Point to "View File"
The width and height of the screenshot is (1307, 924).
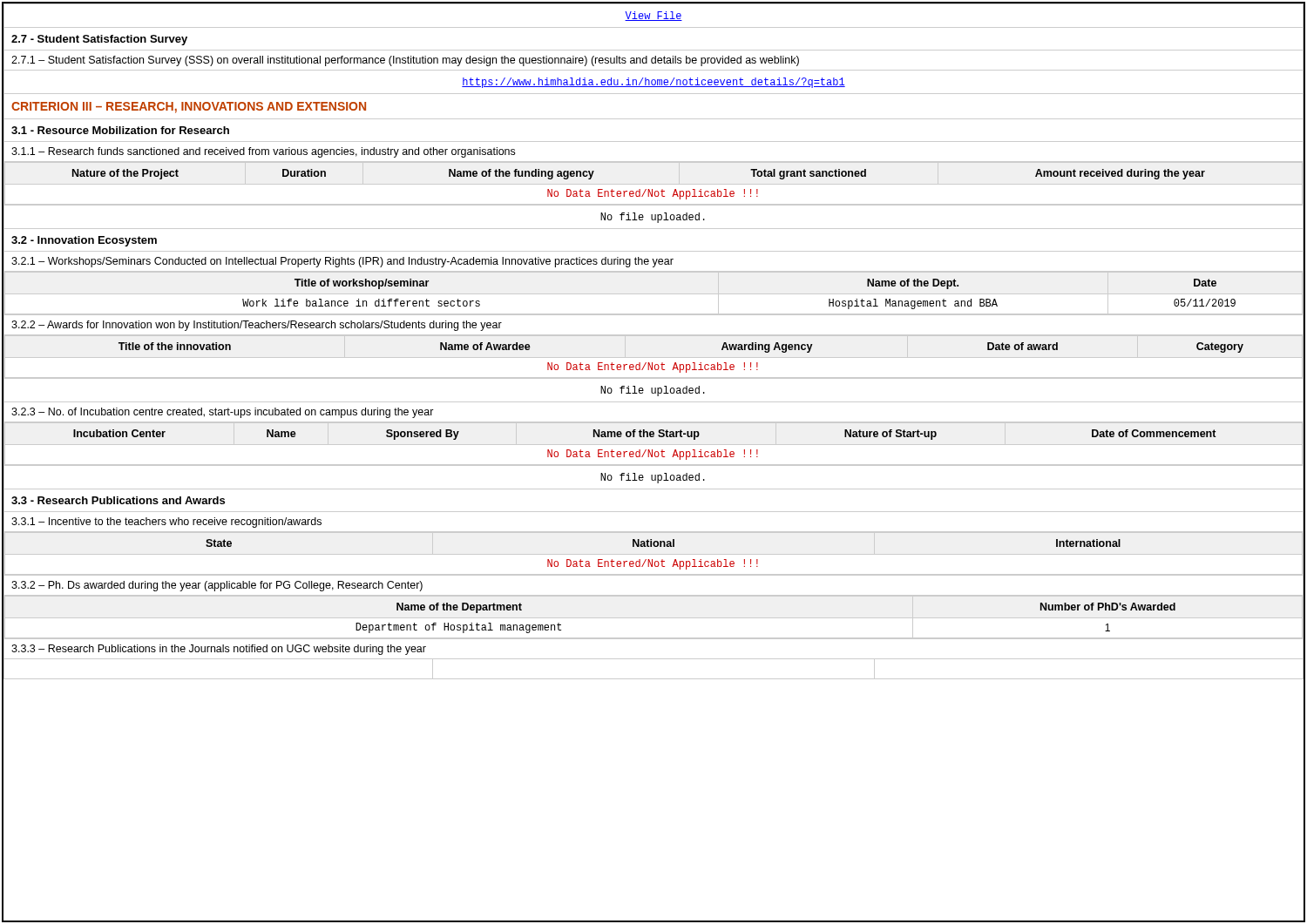(x=654, y=17)
